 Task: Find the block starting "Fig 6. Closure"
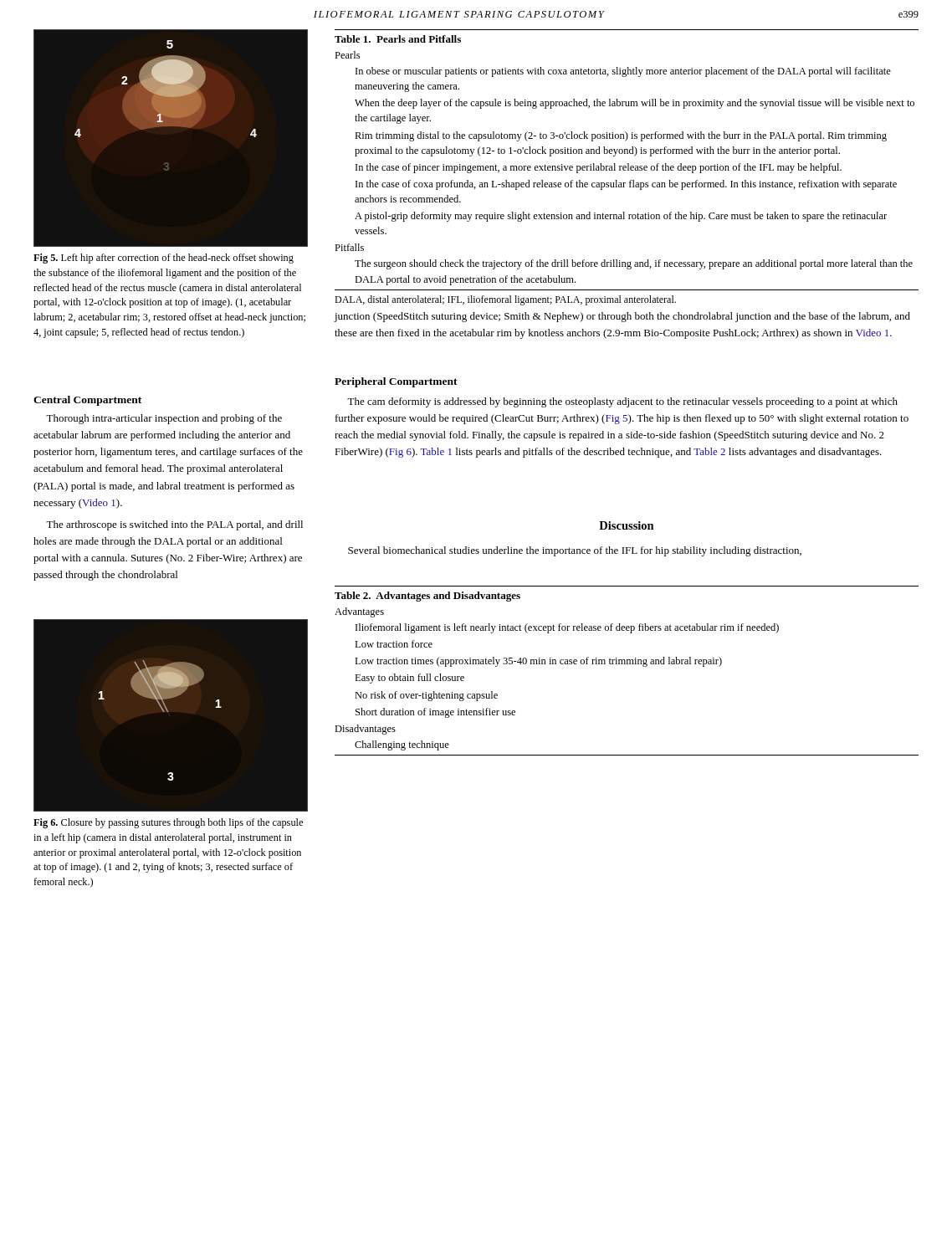168,852
